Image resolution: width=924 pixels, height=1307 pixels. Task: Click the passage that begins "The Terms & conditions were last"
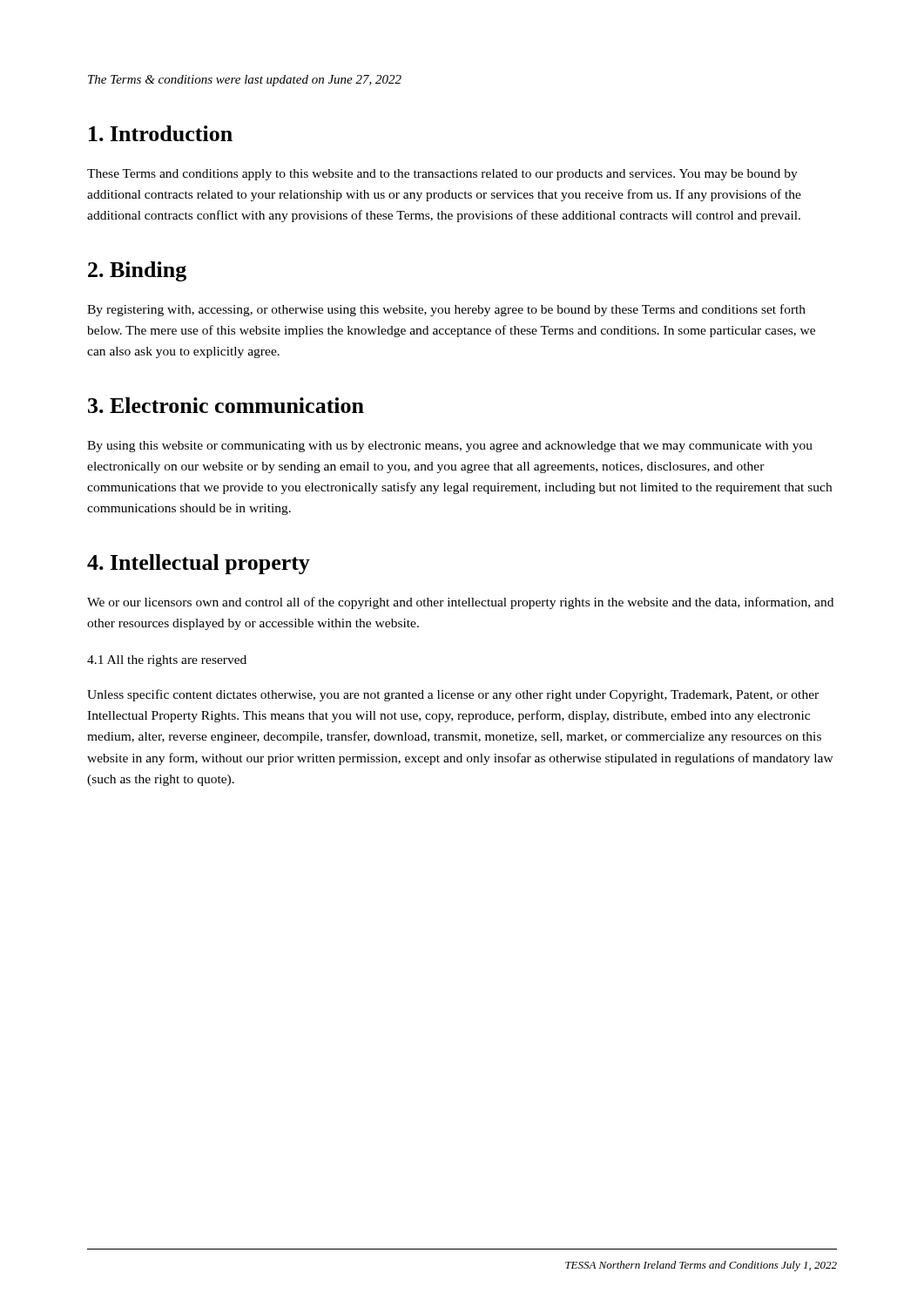(x=245, y=81)
